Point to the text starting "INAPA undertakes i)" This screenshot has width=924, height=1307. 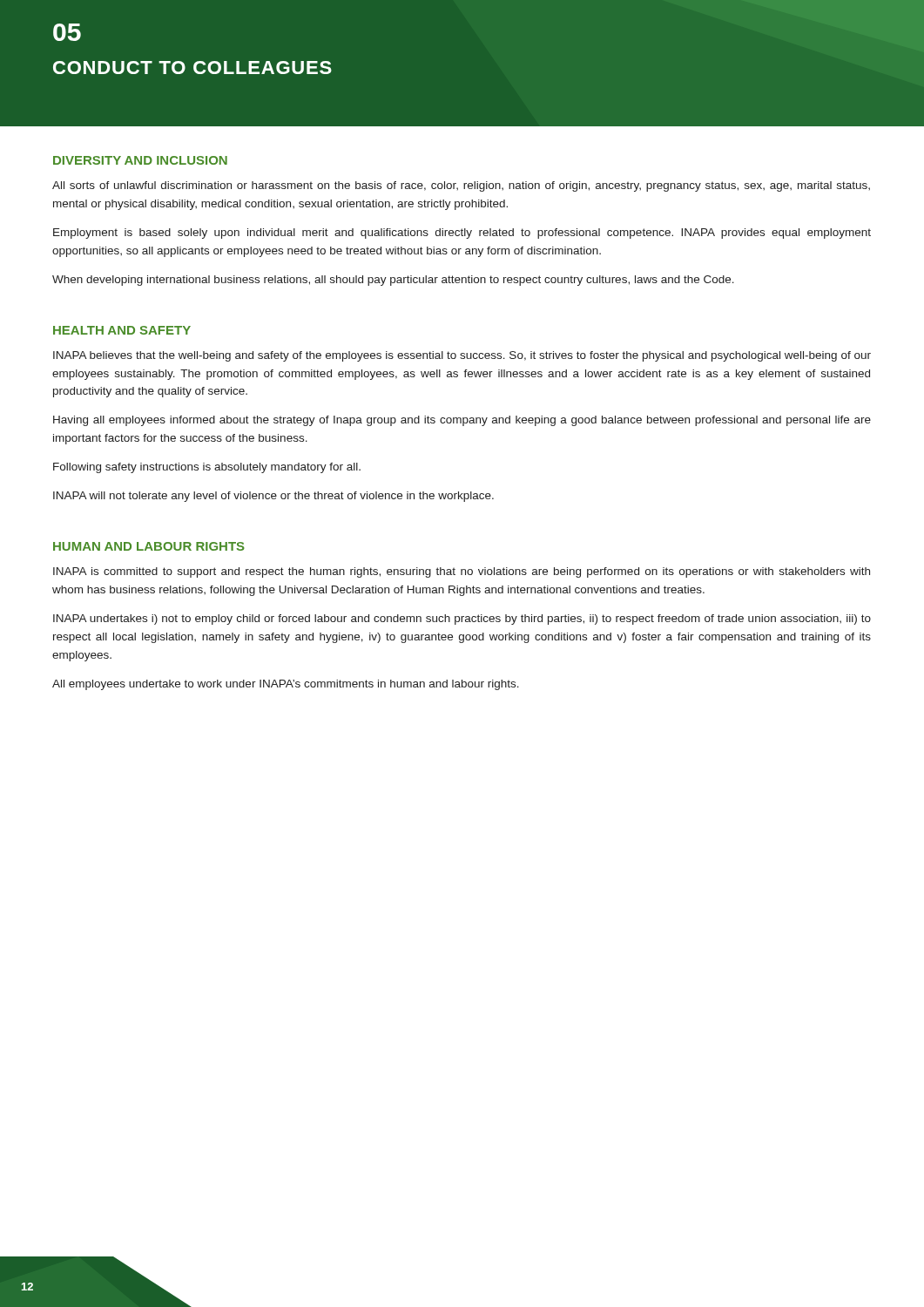[462, 636]
